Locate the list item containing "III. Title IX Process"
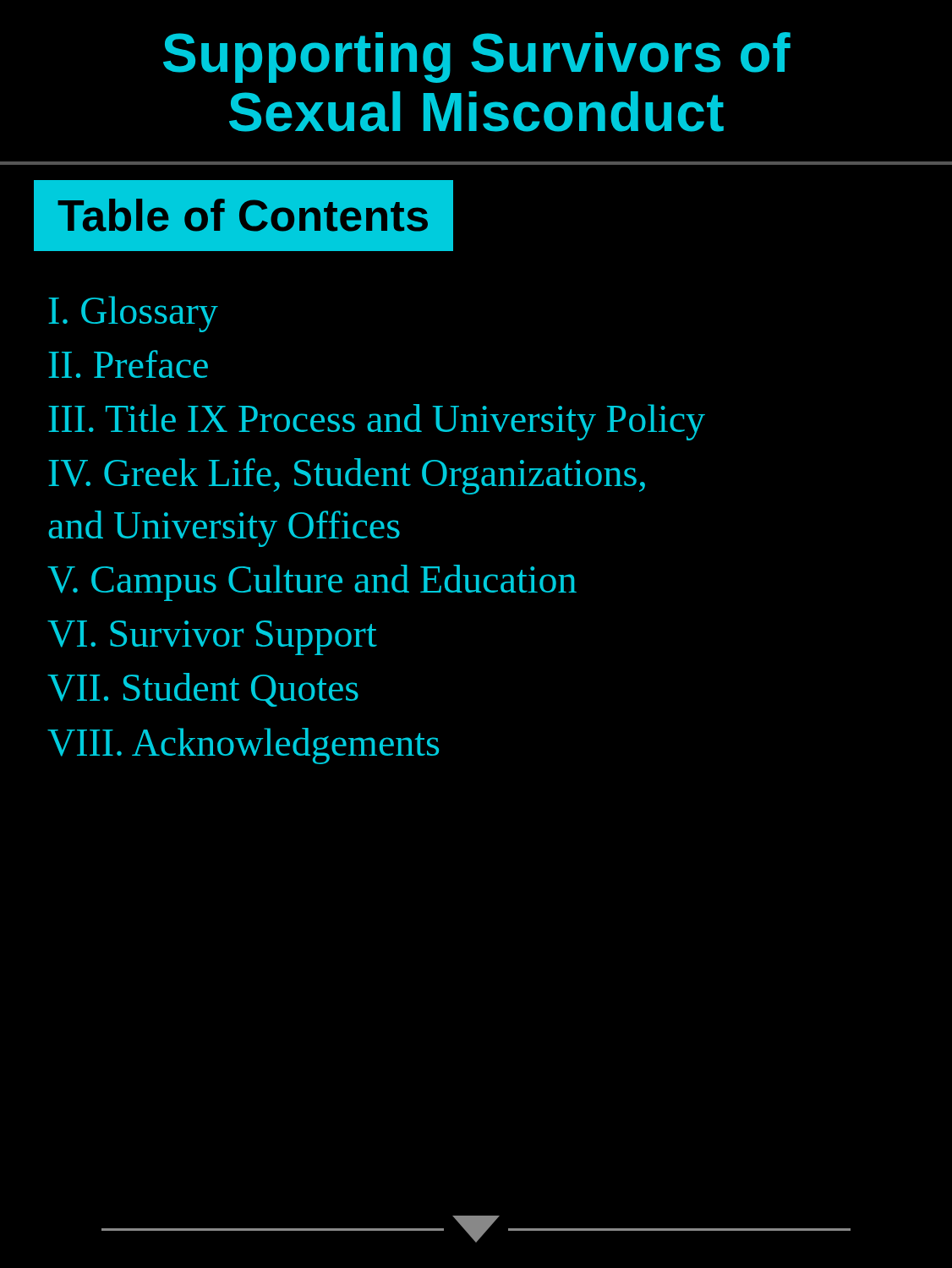 coord(376,419)
